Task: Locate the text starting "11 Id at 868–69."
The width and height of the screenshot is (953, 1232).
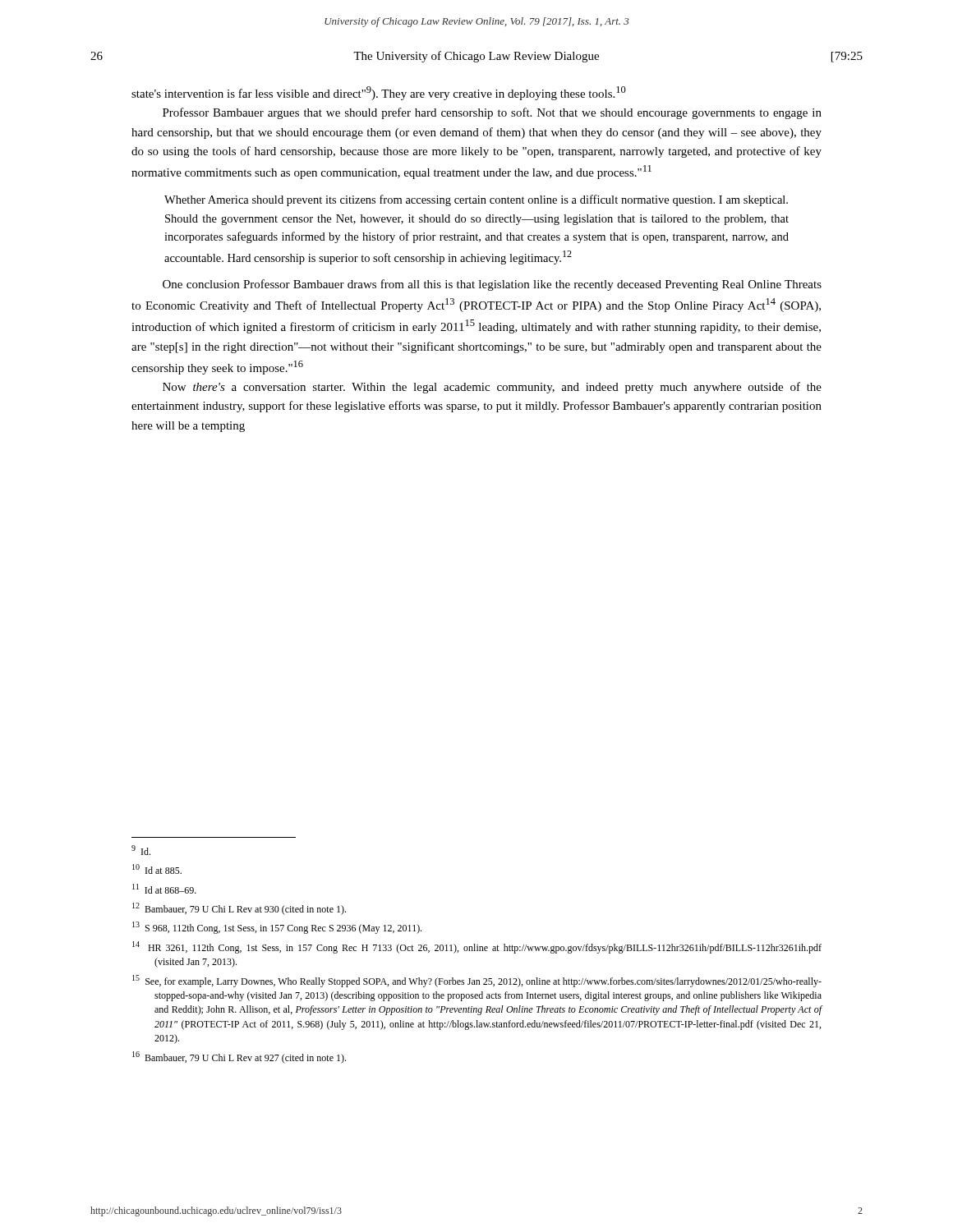Action: click(164, 889)
